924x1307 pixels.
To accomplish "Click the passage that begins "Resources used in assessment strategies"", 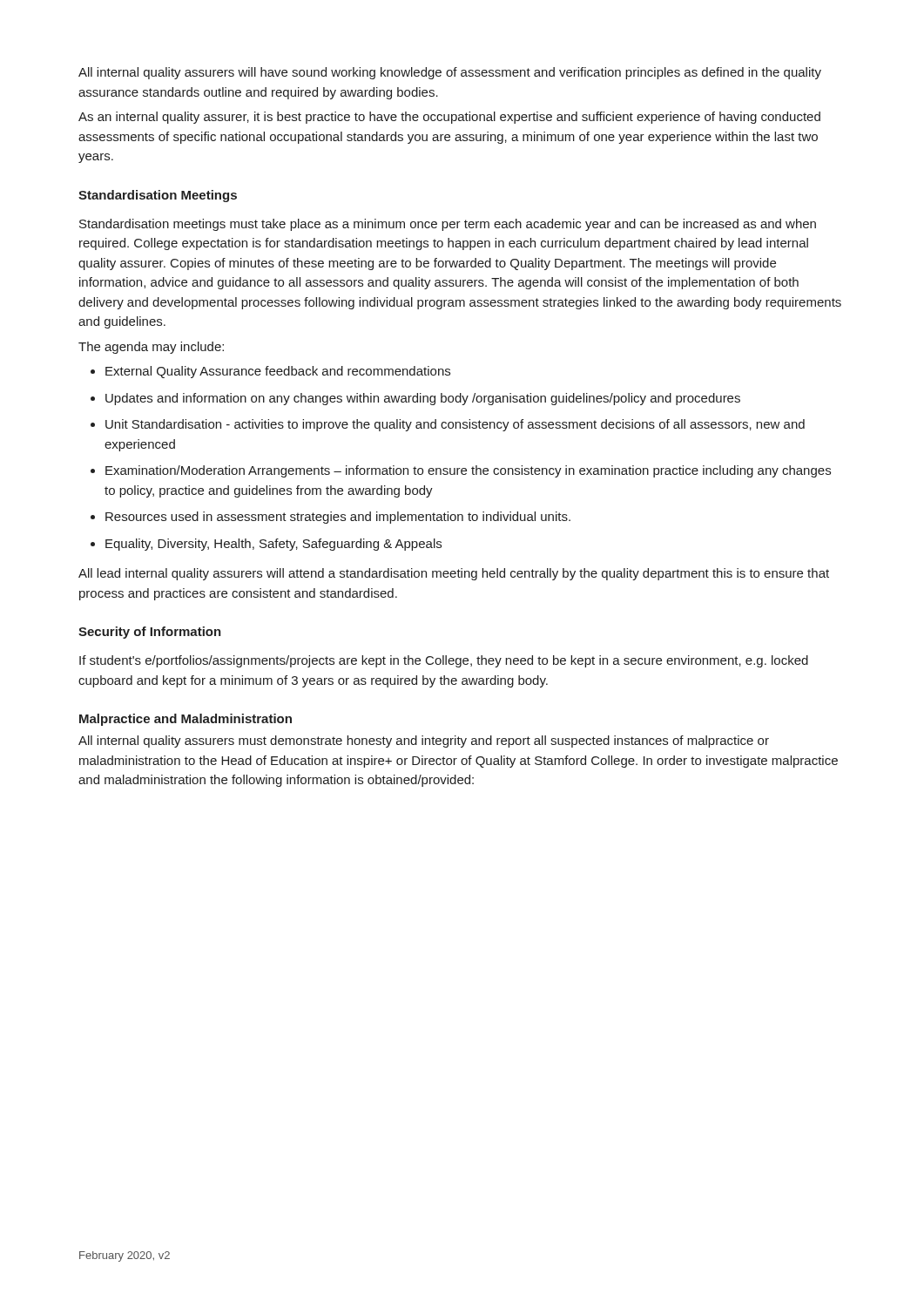I will pyautogui.click(x=338, y=516).
